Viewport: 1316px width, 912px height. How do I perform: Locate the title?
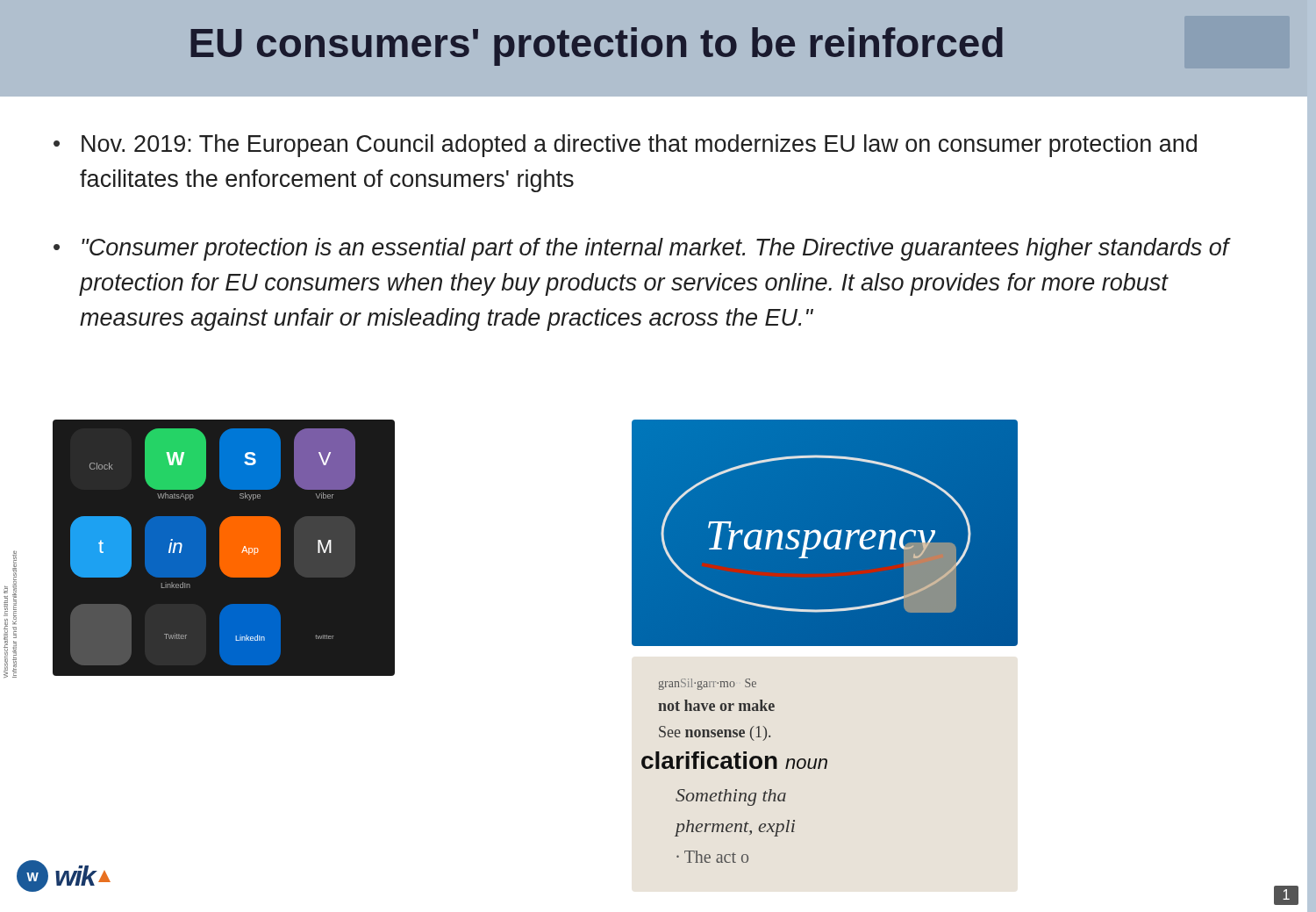coord(597,43)
